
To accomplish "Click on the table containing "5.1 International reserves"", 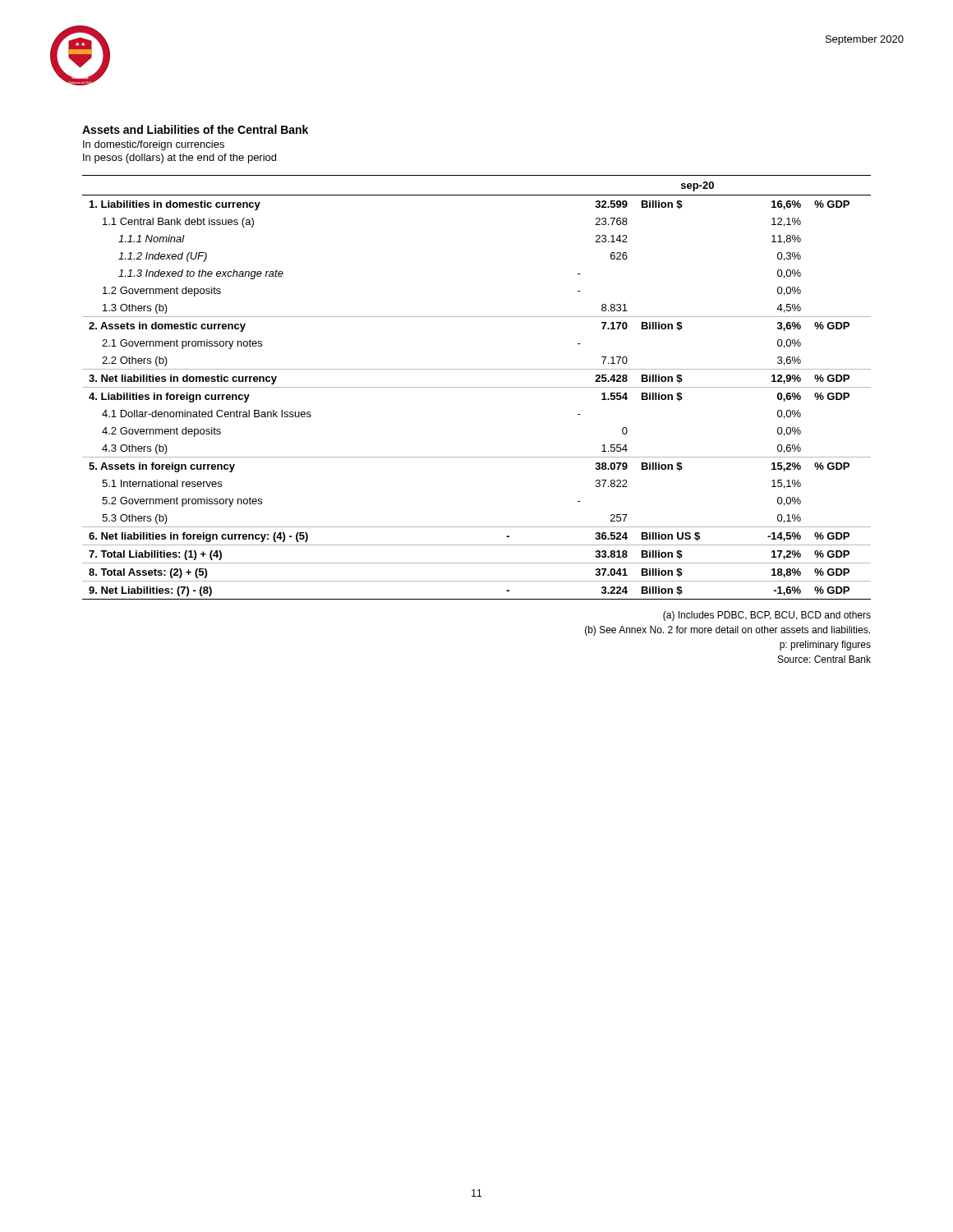I will [x=476, y=421].
